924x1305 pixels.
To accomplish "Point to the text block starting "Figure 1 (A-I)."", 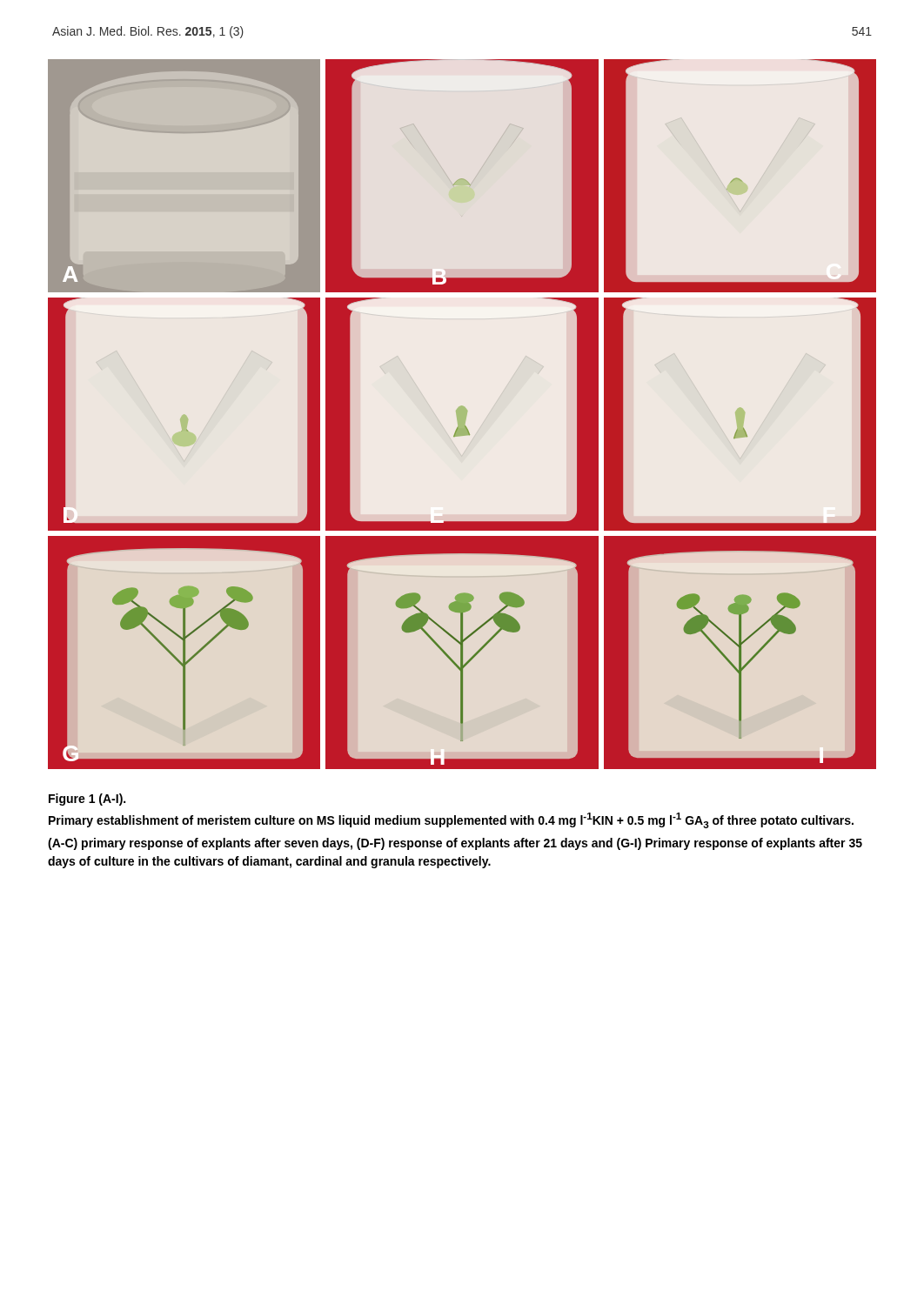I will pyautogui.click(x=462, y=832).
